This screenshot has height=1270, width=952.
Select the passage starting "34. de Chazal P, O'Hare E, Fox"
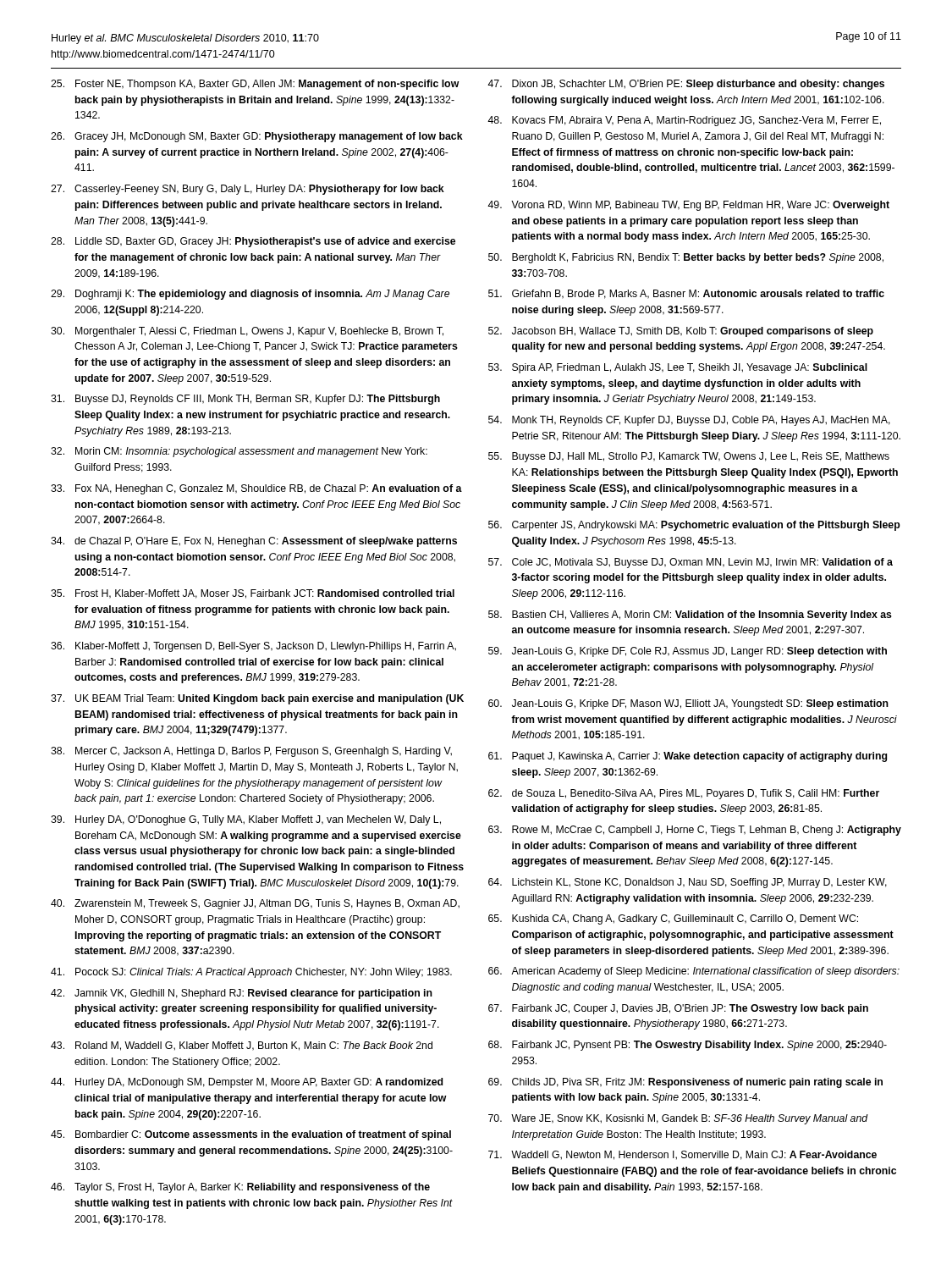[257, 557]
